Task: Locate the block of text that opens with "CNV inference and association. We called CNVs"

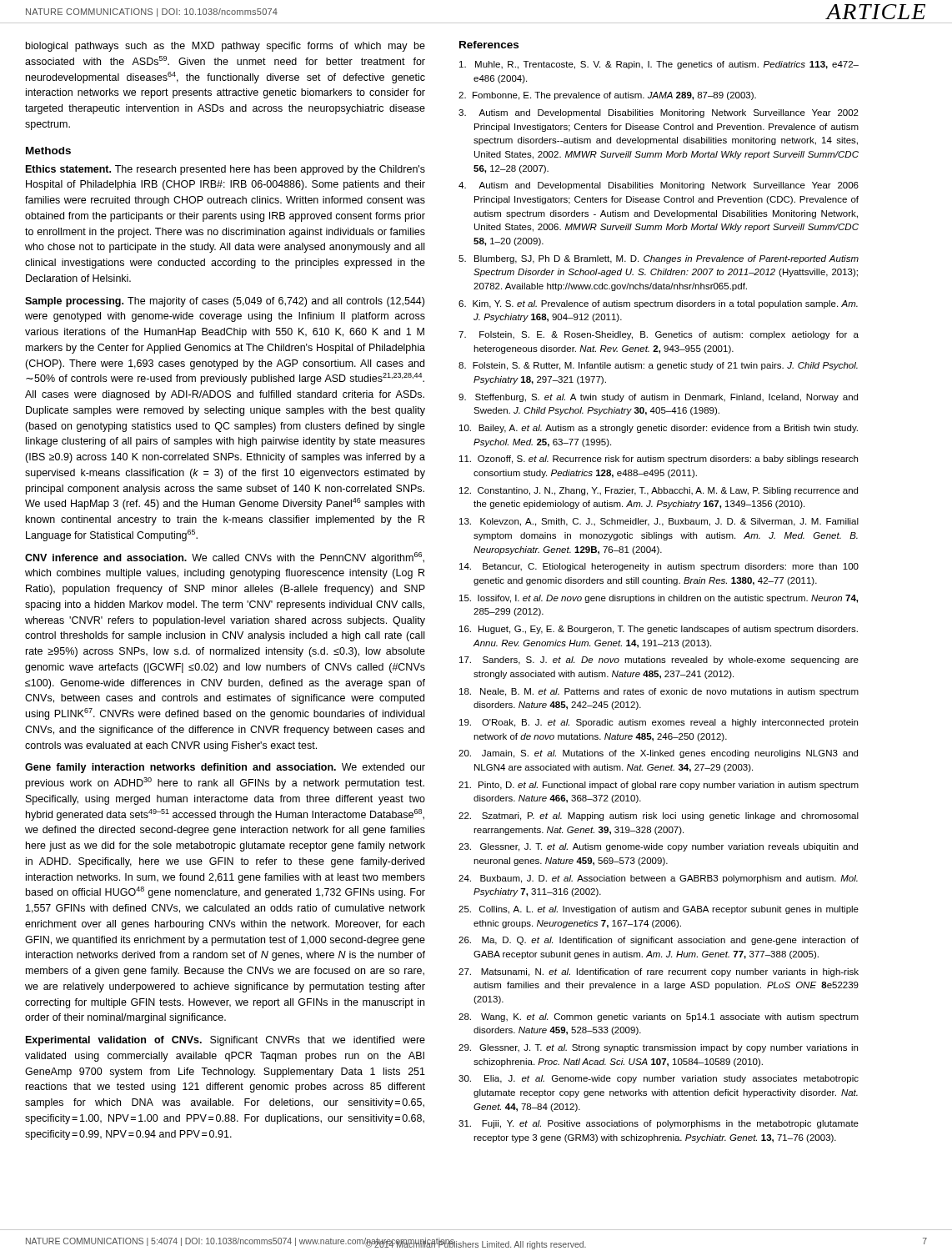Action: [225, 651]
